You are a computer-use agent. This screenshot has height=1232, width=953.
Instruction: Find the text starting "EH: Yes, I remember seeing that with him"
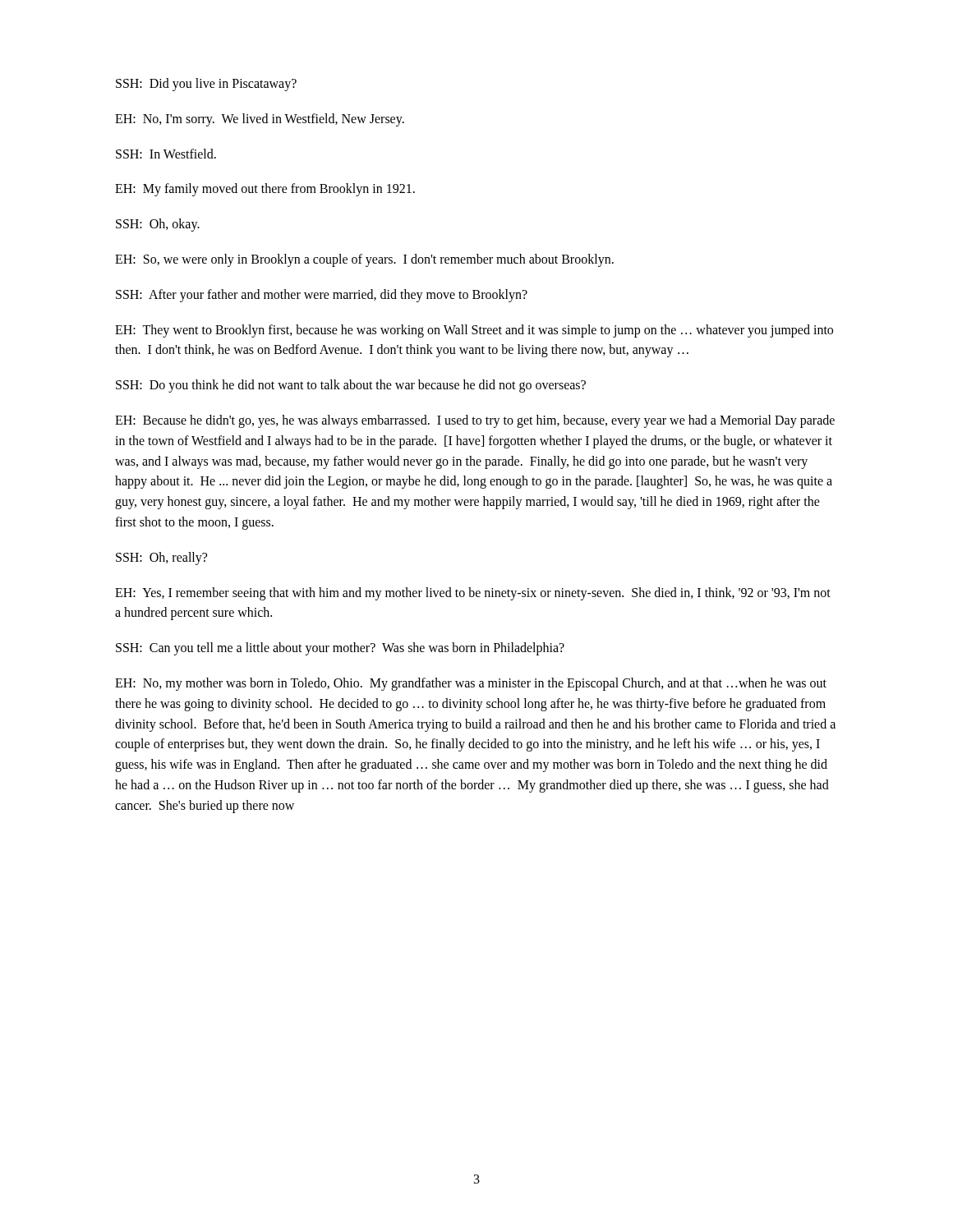tap(473, 602)
